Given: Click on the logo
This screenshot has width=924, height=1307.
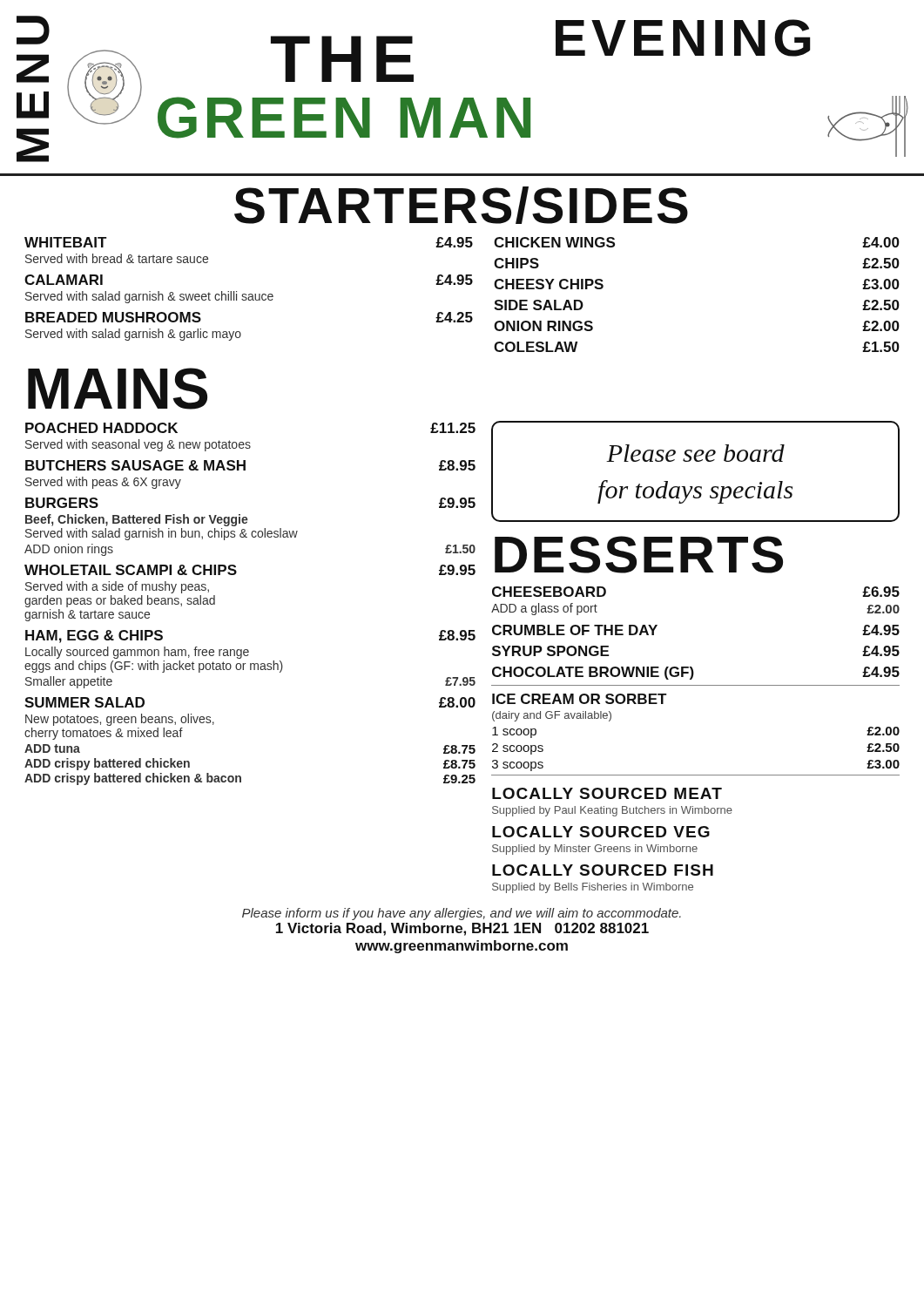Looking at the screenshot, I should click(x=462, y=88).
